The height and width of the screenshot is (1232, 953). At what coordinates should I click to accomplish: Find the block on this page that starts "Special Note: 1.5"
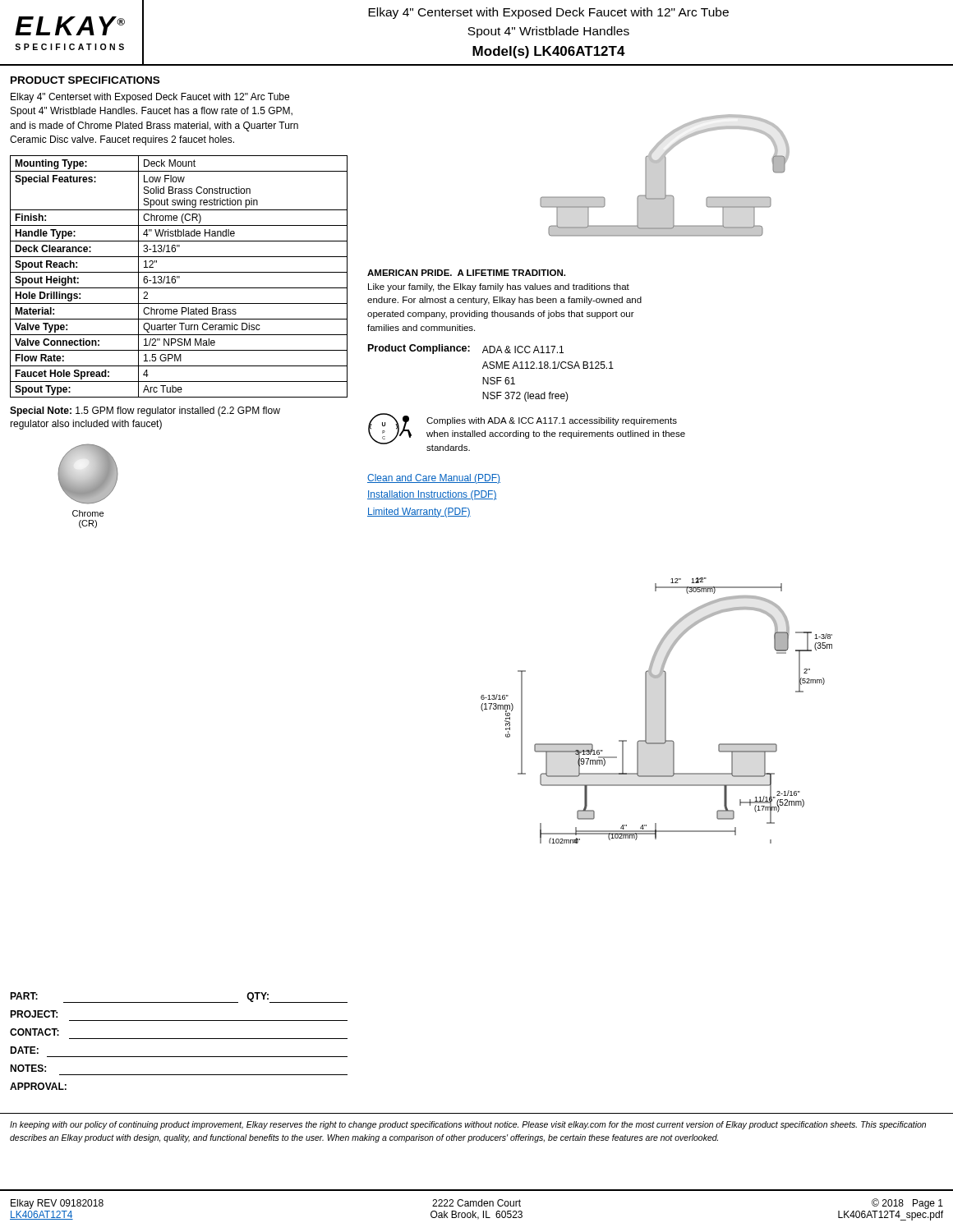pyautogui.click(x=145, y=417)
